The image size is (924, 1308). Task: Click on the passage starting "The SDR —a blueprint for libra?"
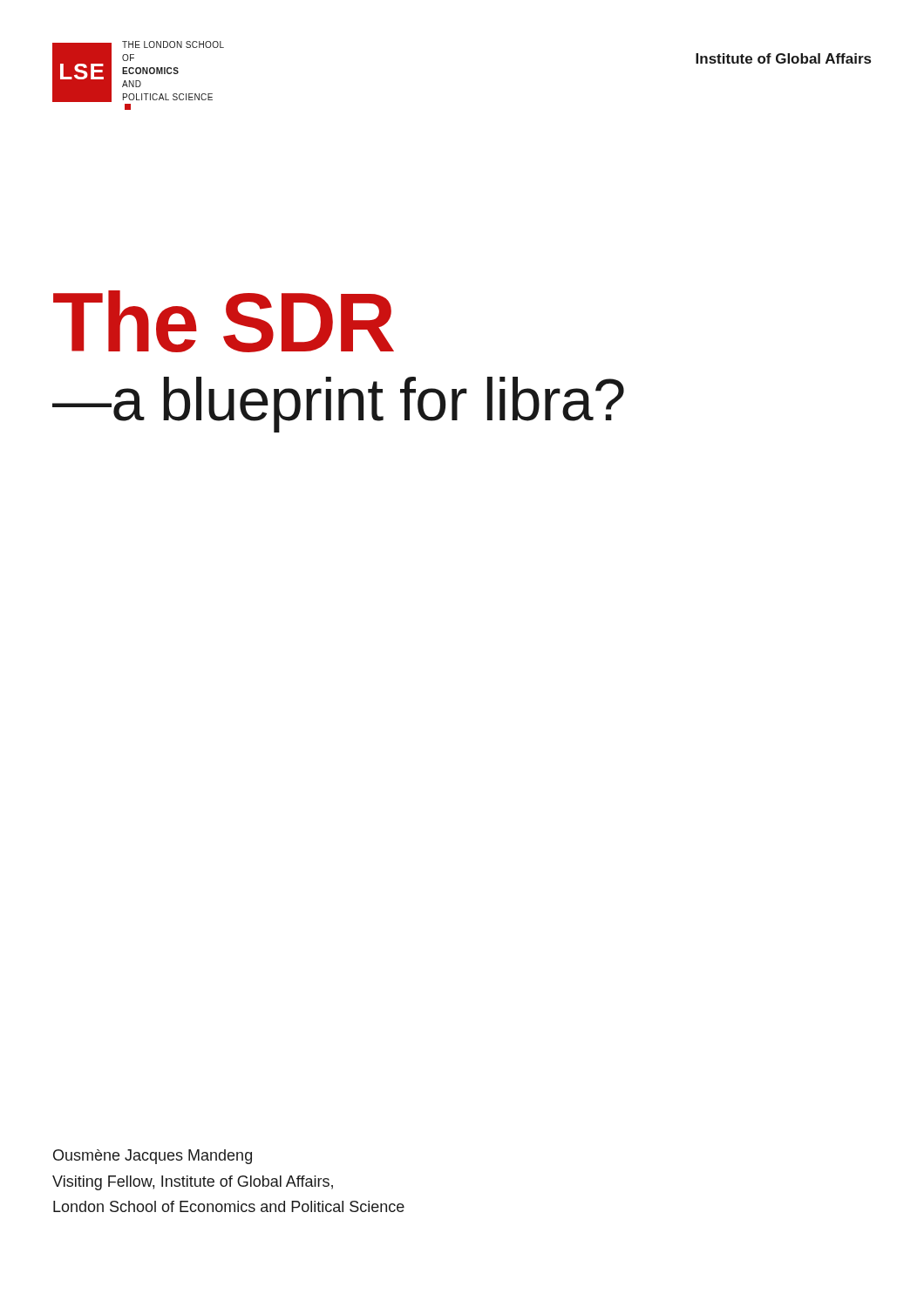click(x=462, y=356)
